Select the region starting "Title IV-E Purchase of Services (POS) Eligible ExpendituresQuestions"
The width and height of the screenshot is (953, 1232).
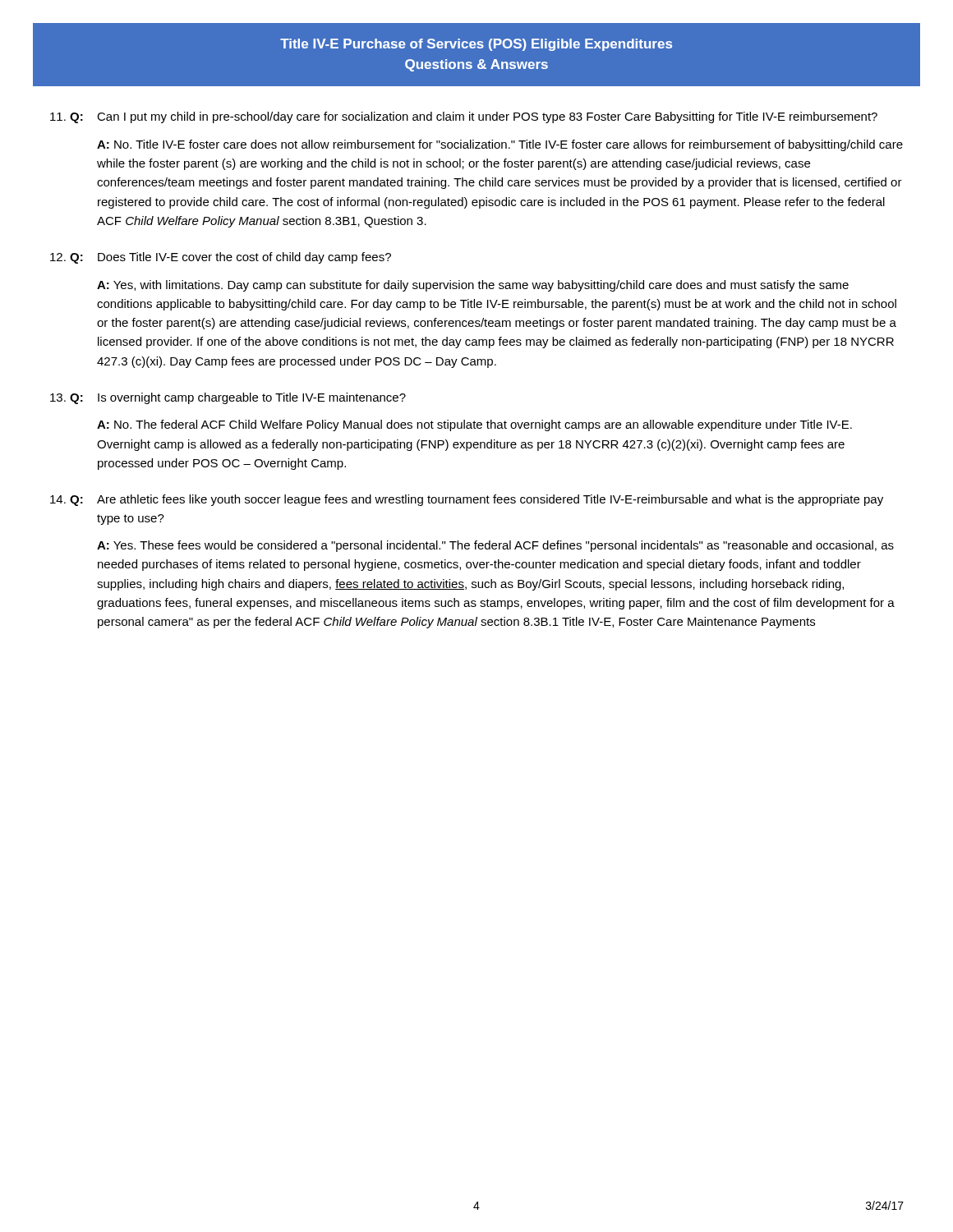point(476,55)
